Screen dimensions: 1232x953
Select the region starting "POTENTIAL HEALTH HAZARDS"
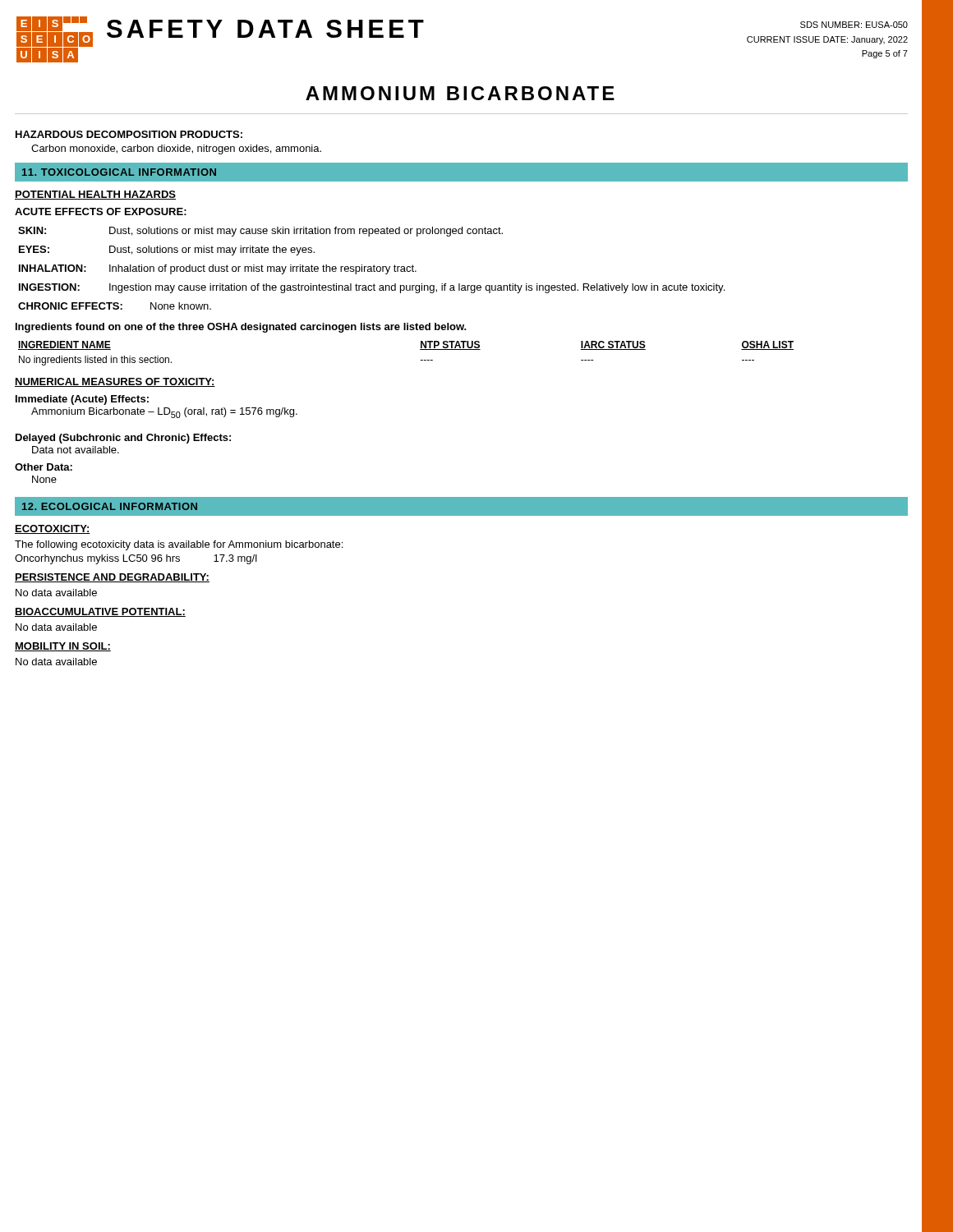(95, 194)
